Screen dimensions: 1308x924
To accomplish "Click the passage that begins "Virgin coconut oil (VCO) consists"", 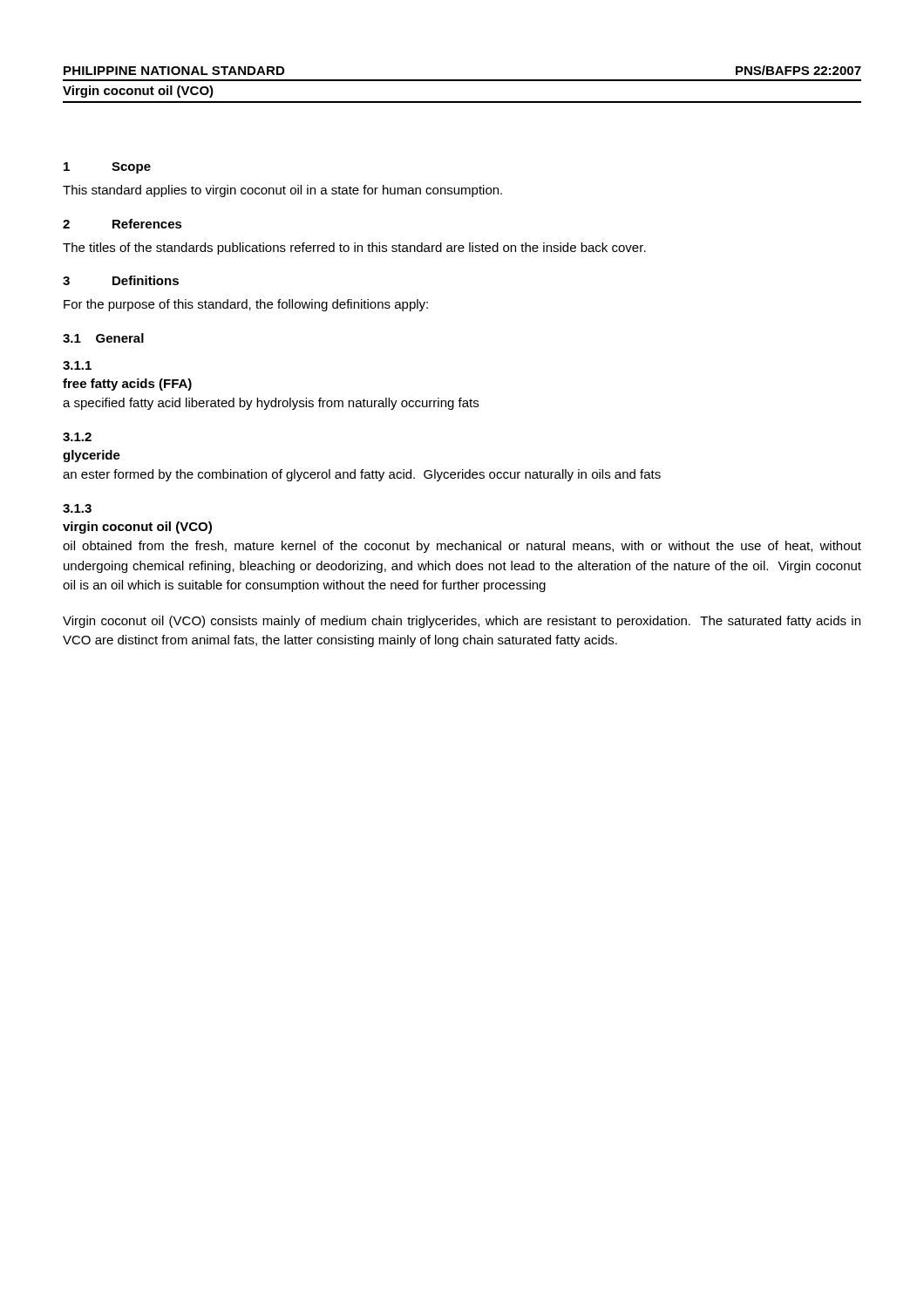I will tap(462, 630).
